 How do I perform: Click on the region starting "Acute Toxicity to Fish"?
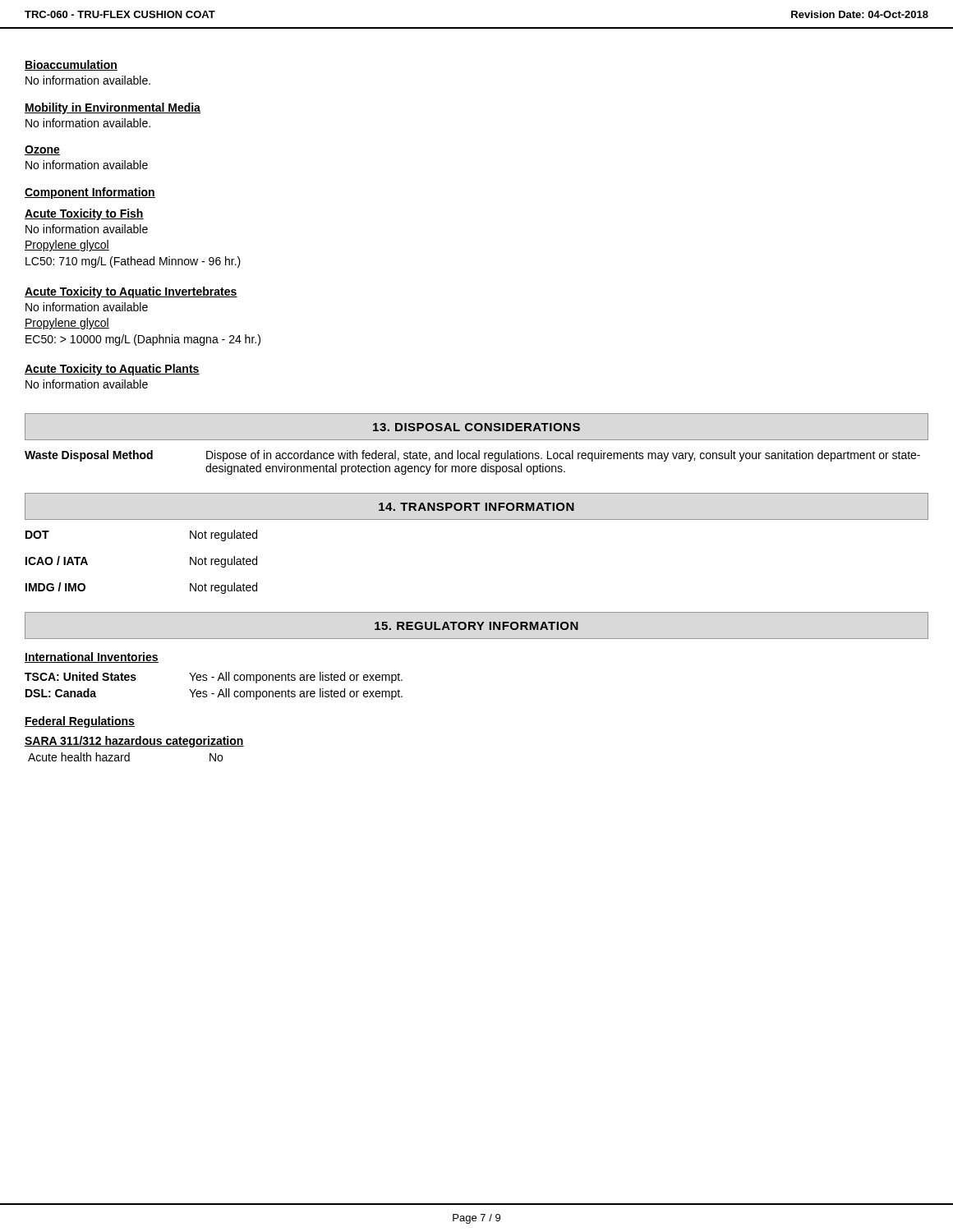(x=84, y=213)
